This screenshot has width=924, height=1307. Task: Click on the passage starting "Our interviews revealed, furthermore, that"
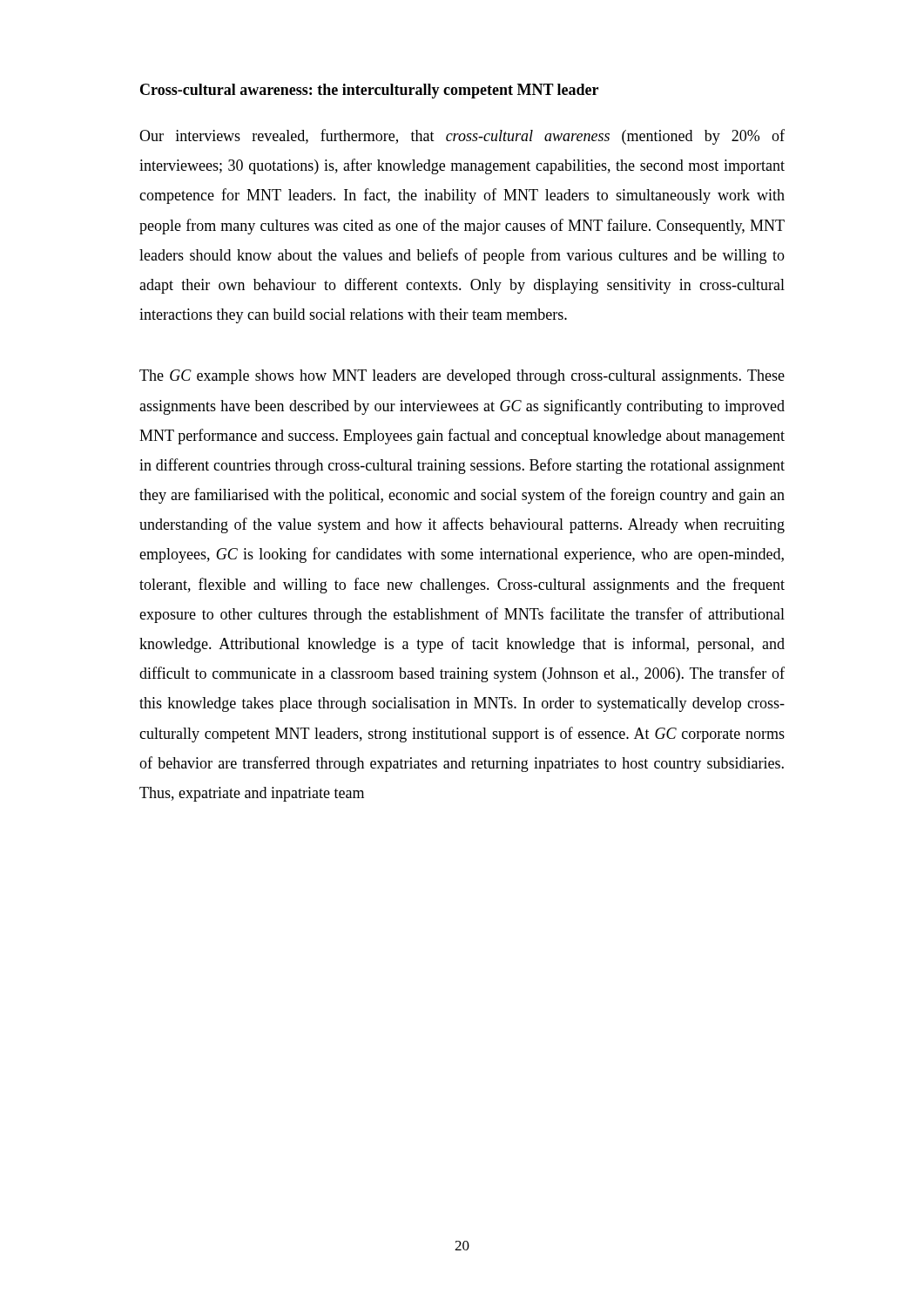pos(462,225)
